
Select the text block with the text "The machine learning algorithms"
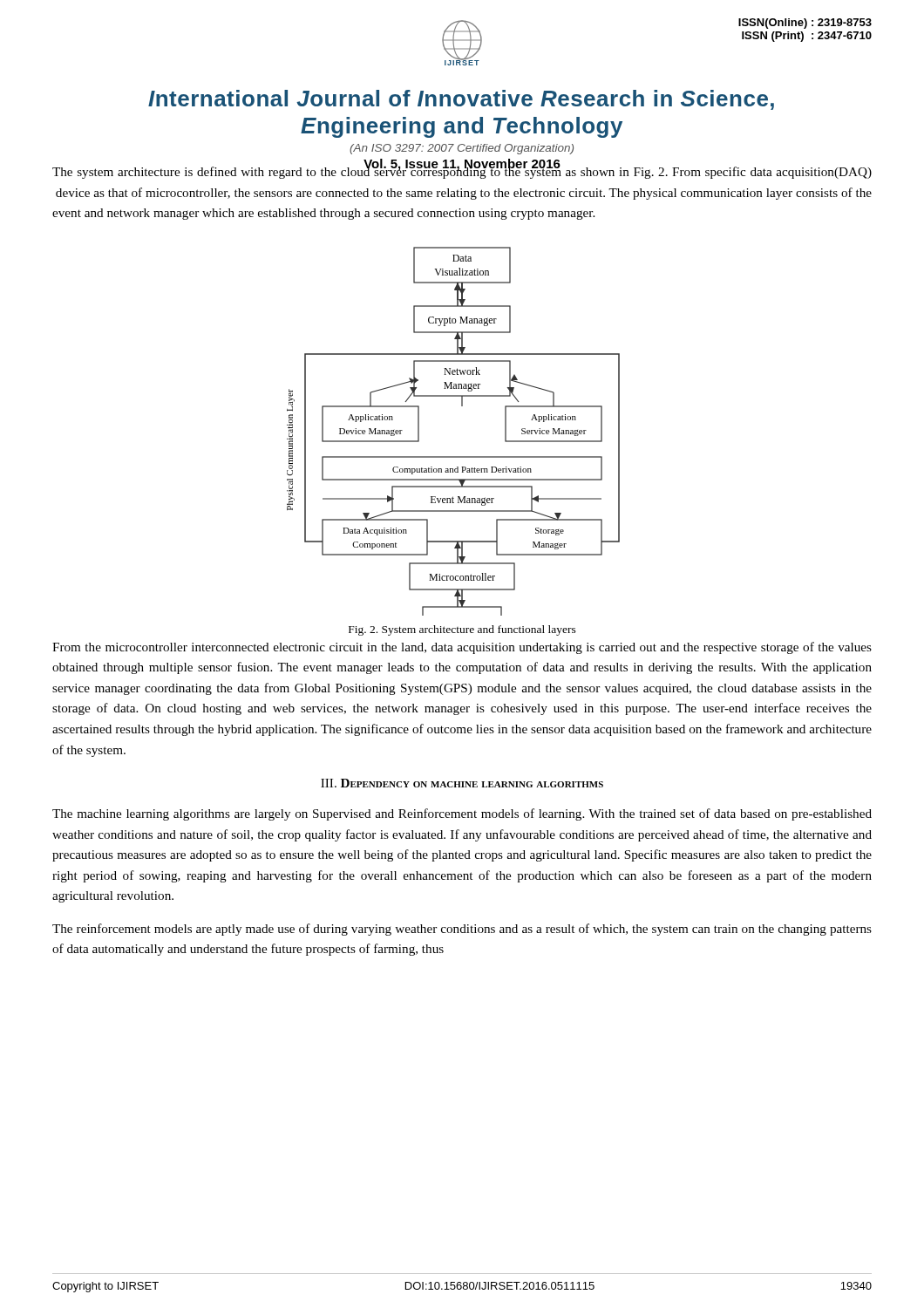[x=462, y=854]
